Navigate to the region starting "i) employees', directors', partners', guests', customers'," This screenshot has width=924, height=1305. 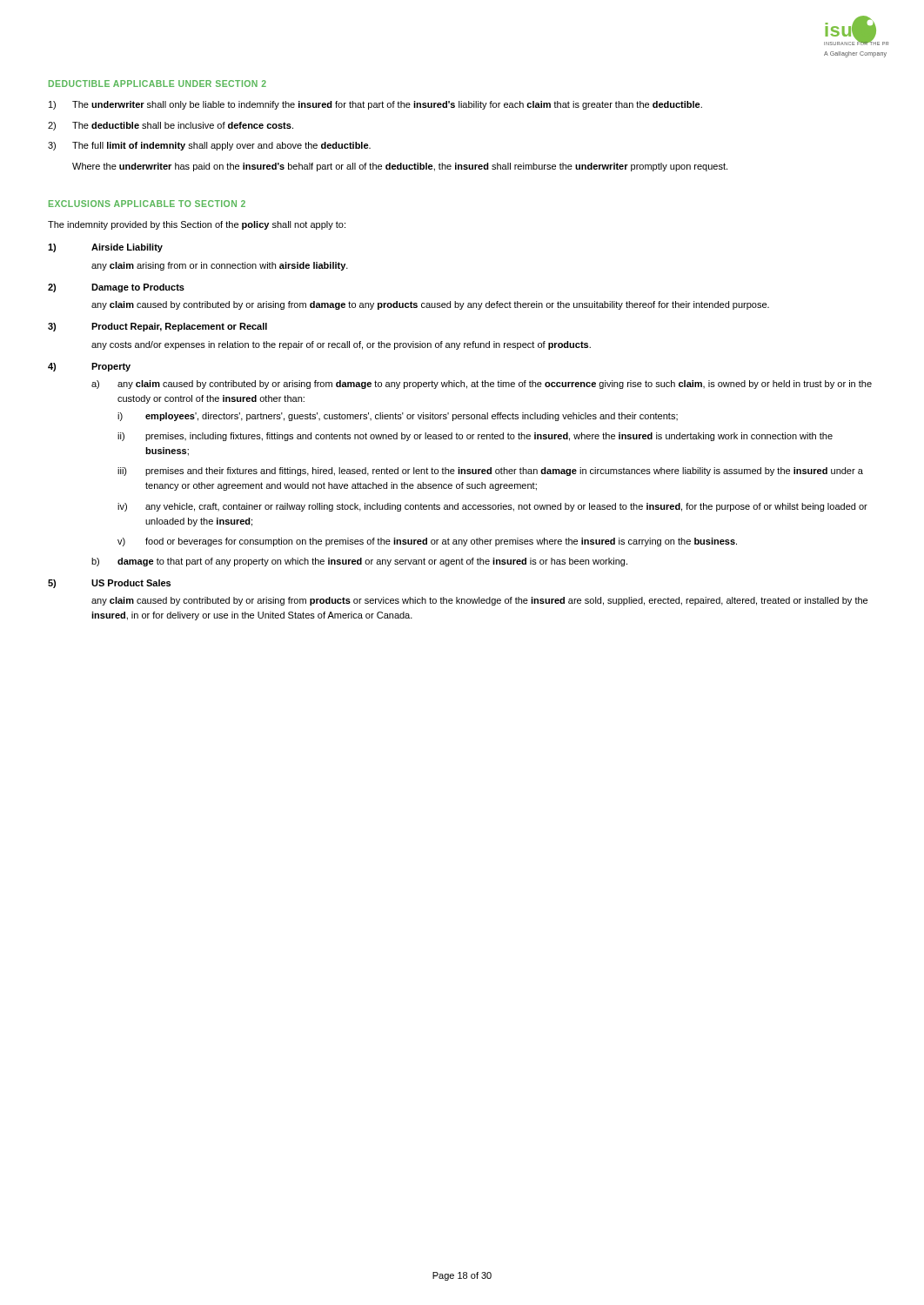[497, 417]
